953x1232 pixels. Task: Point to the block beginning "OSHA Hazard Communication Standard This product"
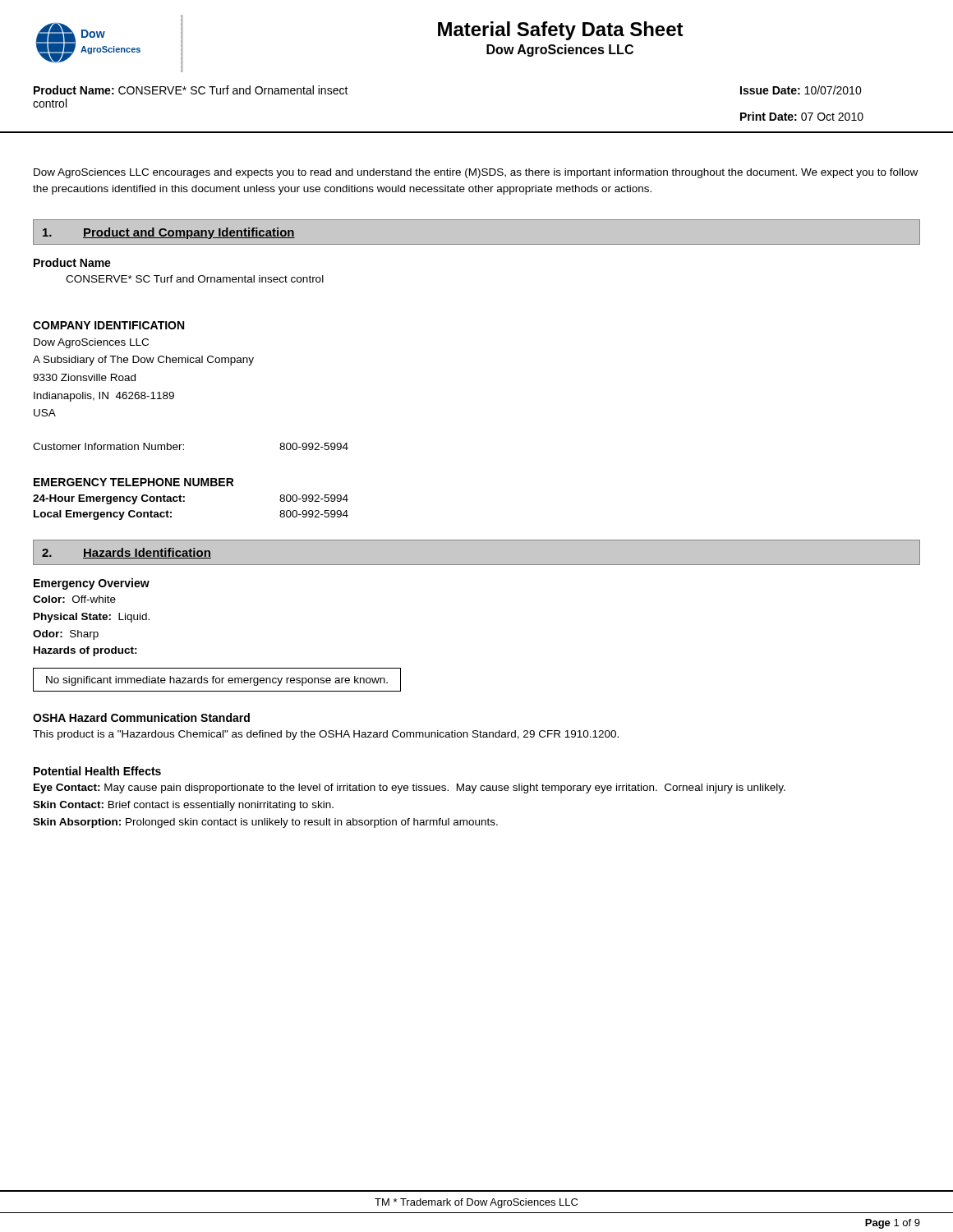point(476,728)
